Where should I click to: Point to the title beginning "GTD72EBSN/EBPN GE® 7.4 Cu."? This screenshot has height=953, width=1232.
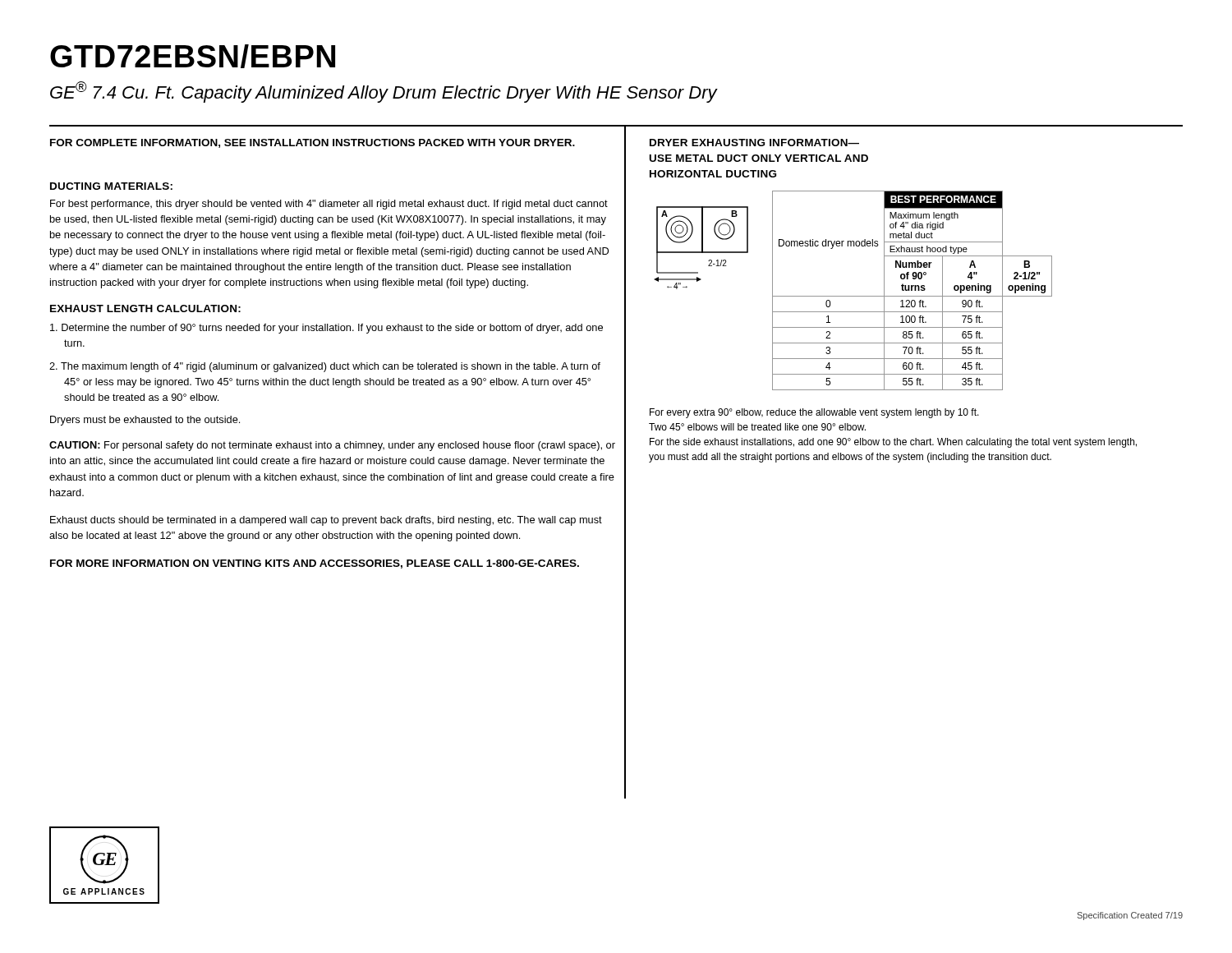[193, 56]
